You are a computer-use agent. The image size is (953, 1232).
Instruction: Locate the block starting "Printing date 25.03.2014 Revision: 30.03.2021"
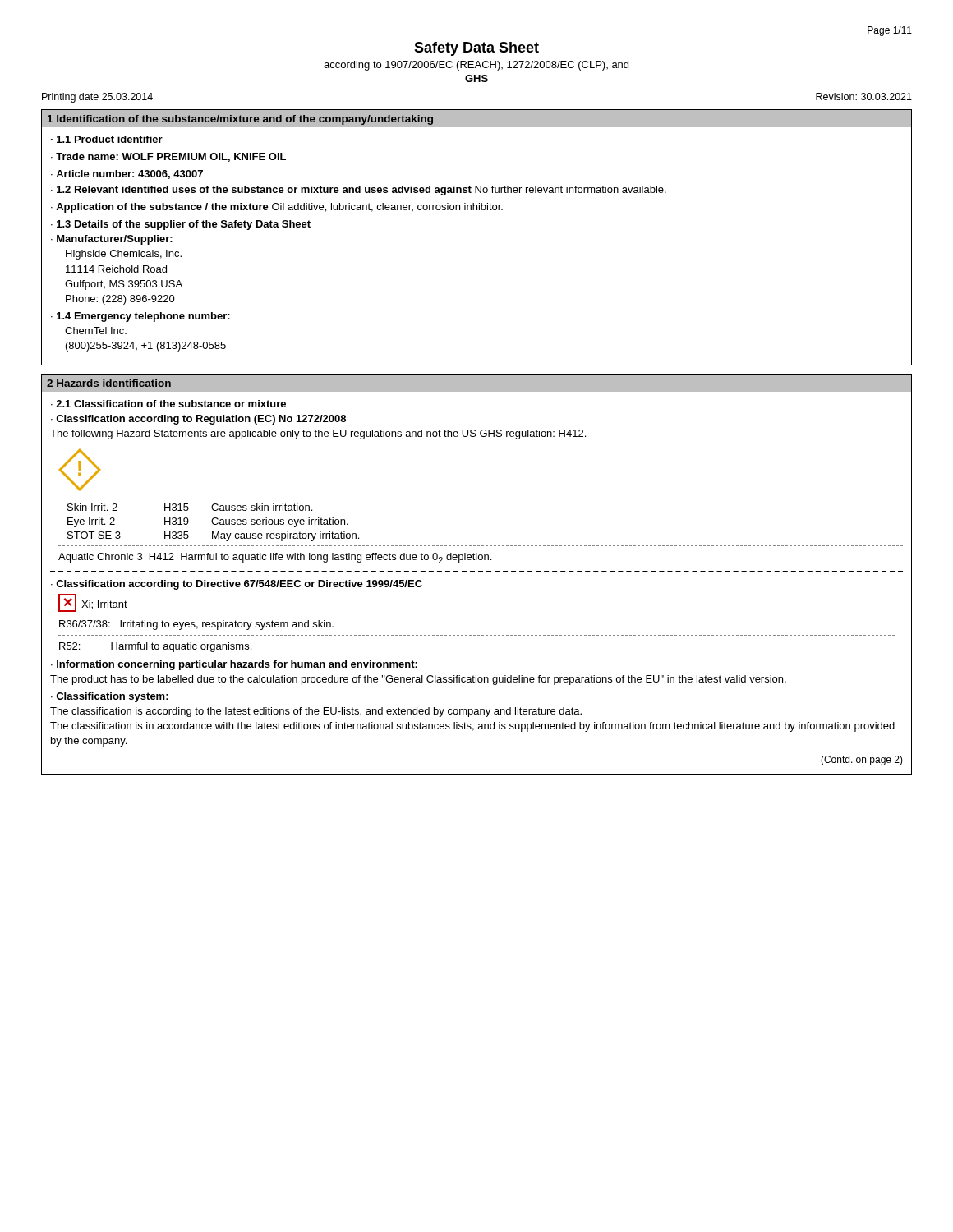[x=92, y=97]
